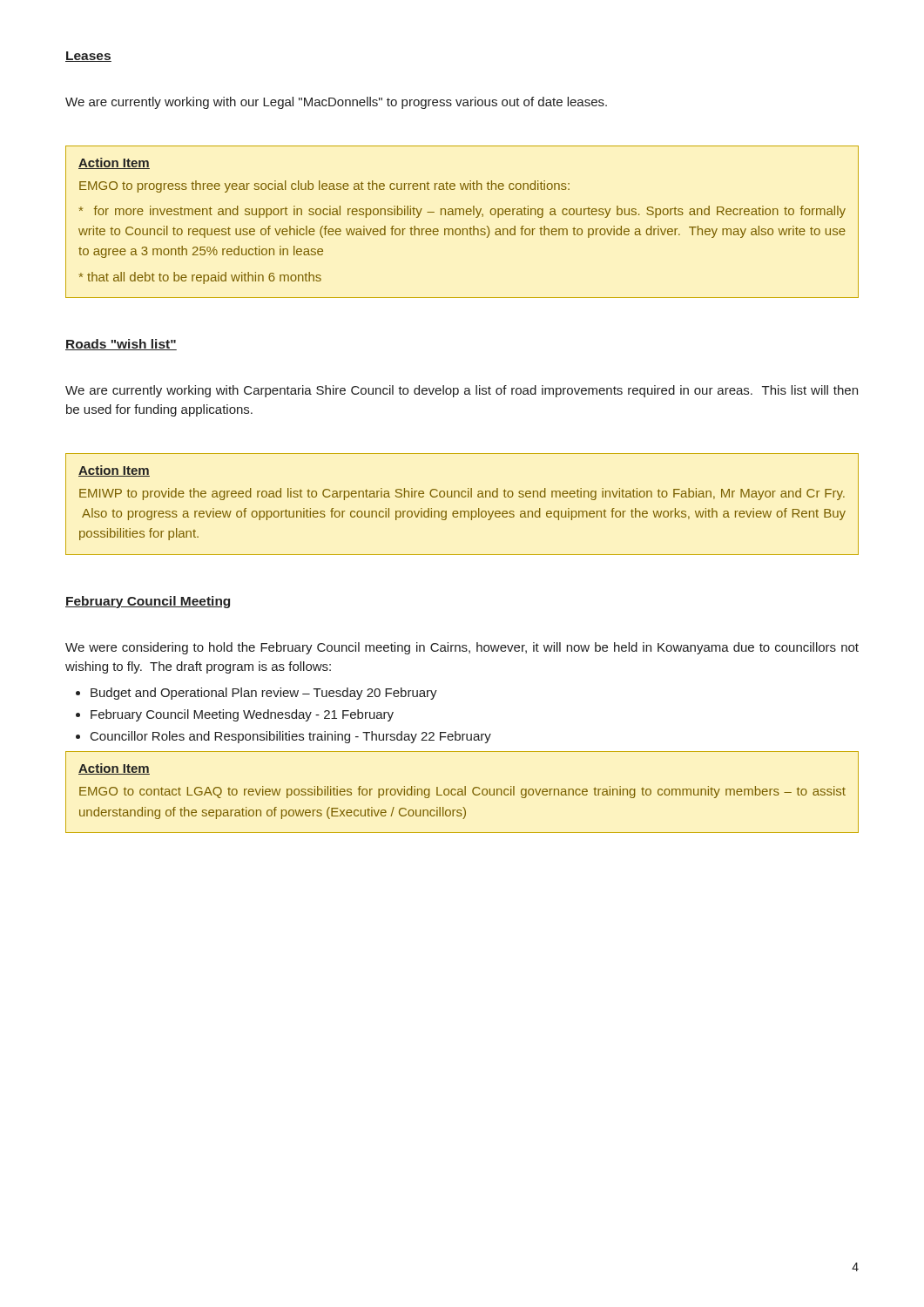Locate the table with the text "Action Item EMIWP to"
This screenshot has width=924, height=1307.
pos(462,504)
